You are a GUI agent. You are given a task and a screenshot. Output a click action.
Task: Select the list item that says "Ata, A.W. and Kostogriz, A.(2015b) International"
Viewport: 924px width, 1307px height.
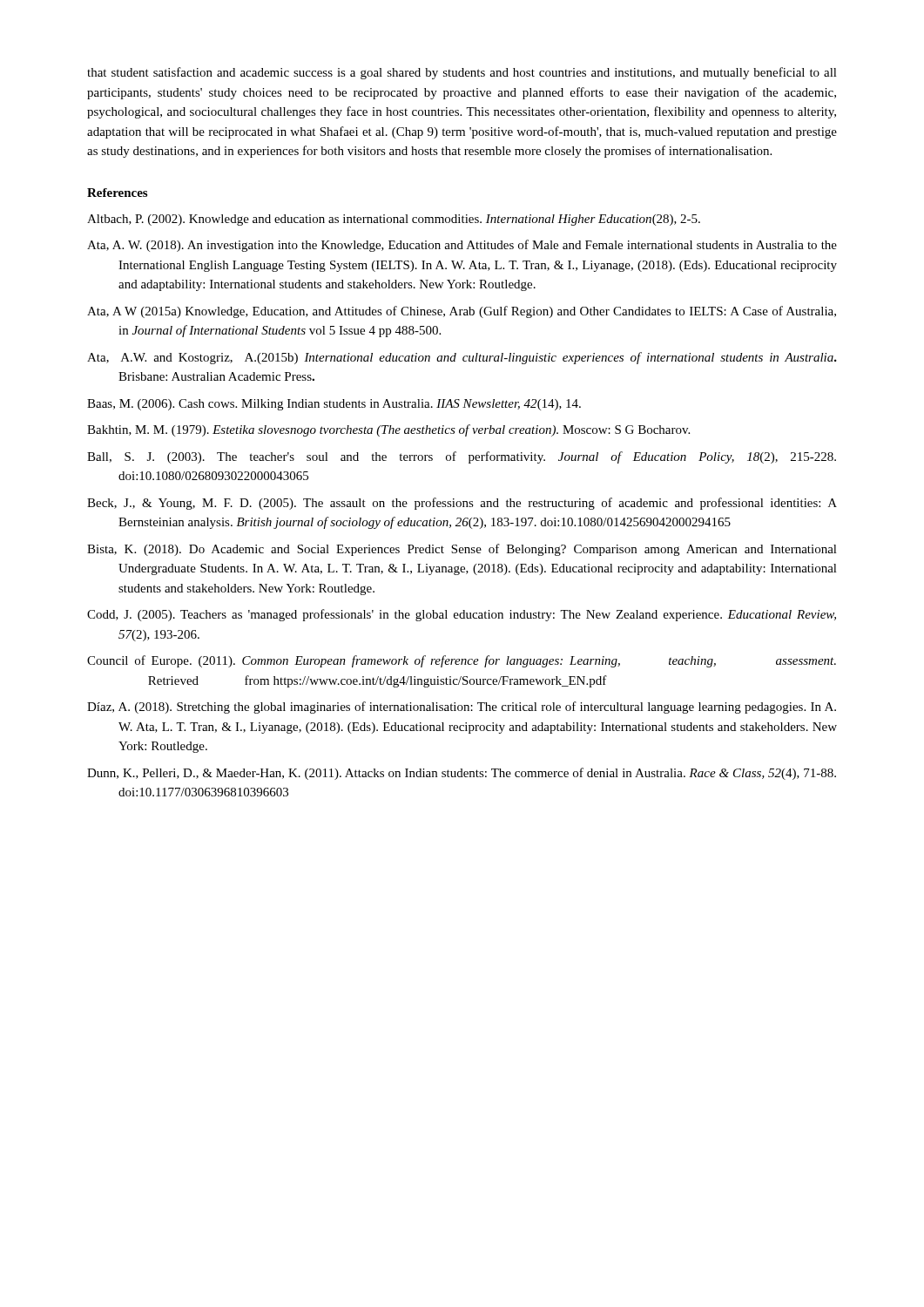coord(462,367)
